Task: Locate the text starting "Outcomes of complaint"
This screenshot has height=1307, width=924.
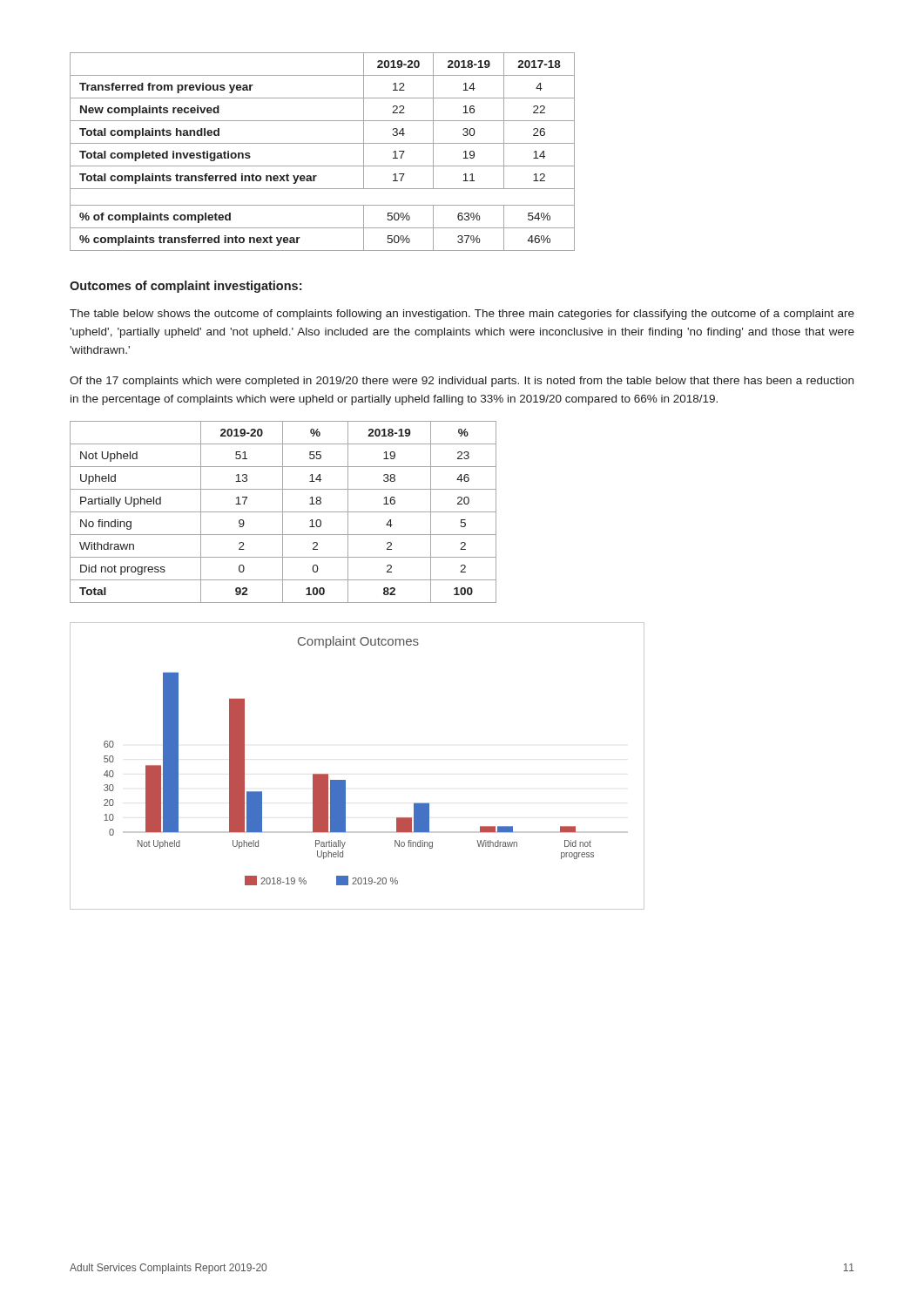Action: [x=186, y=286]
